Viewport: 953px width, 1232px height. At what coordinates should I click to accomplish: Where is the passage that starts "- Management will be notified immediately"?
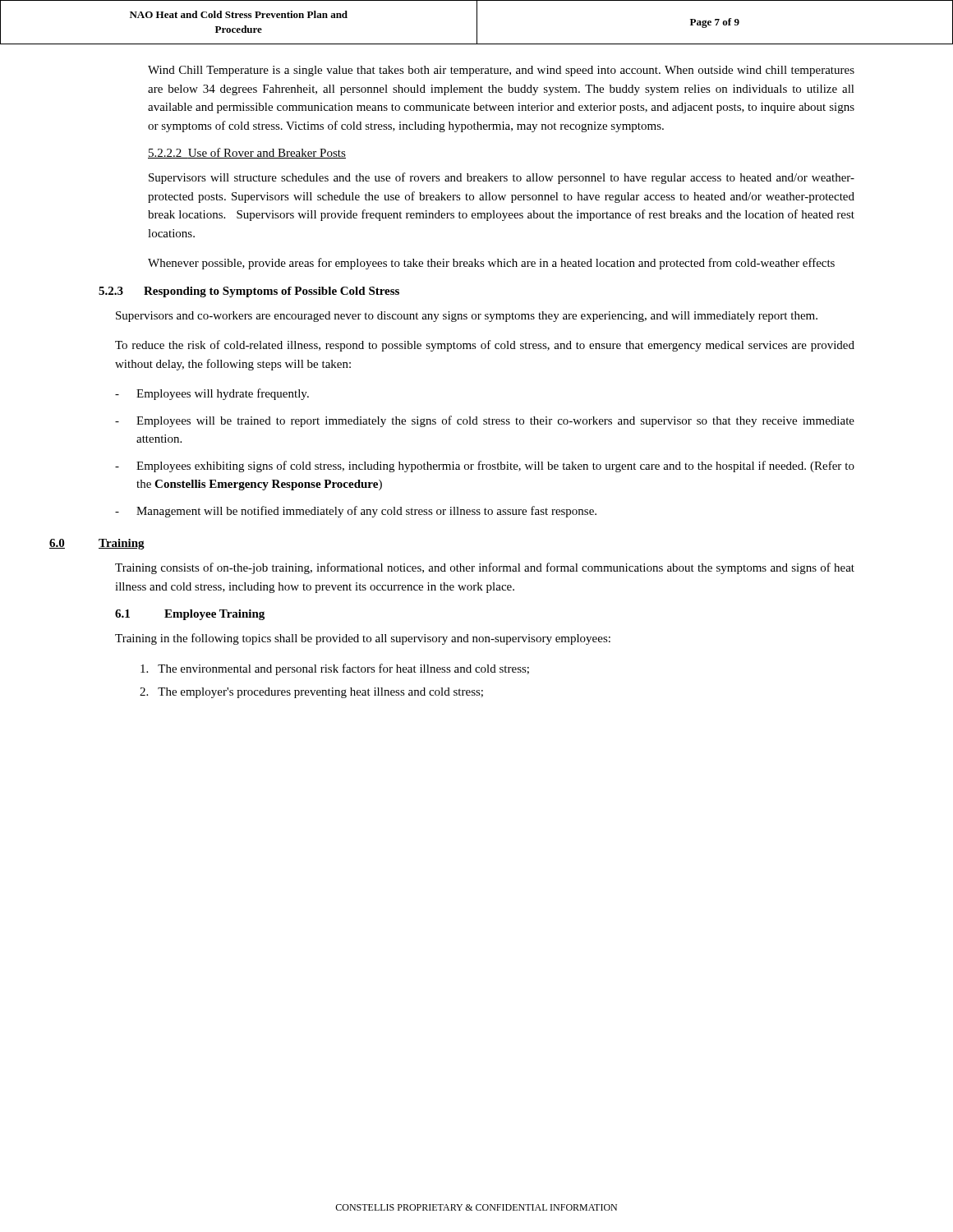485,511
